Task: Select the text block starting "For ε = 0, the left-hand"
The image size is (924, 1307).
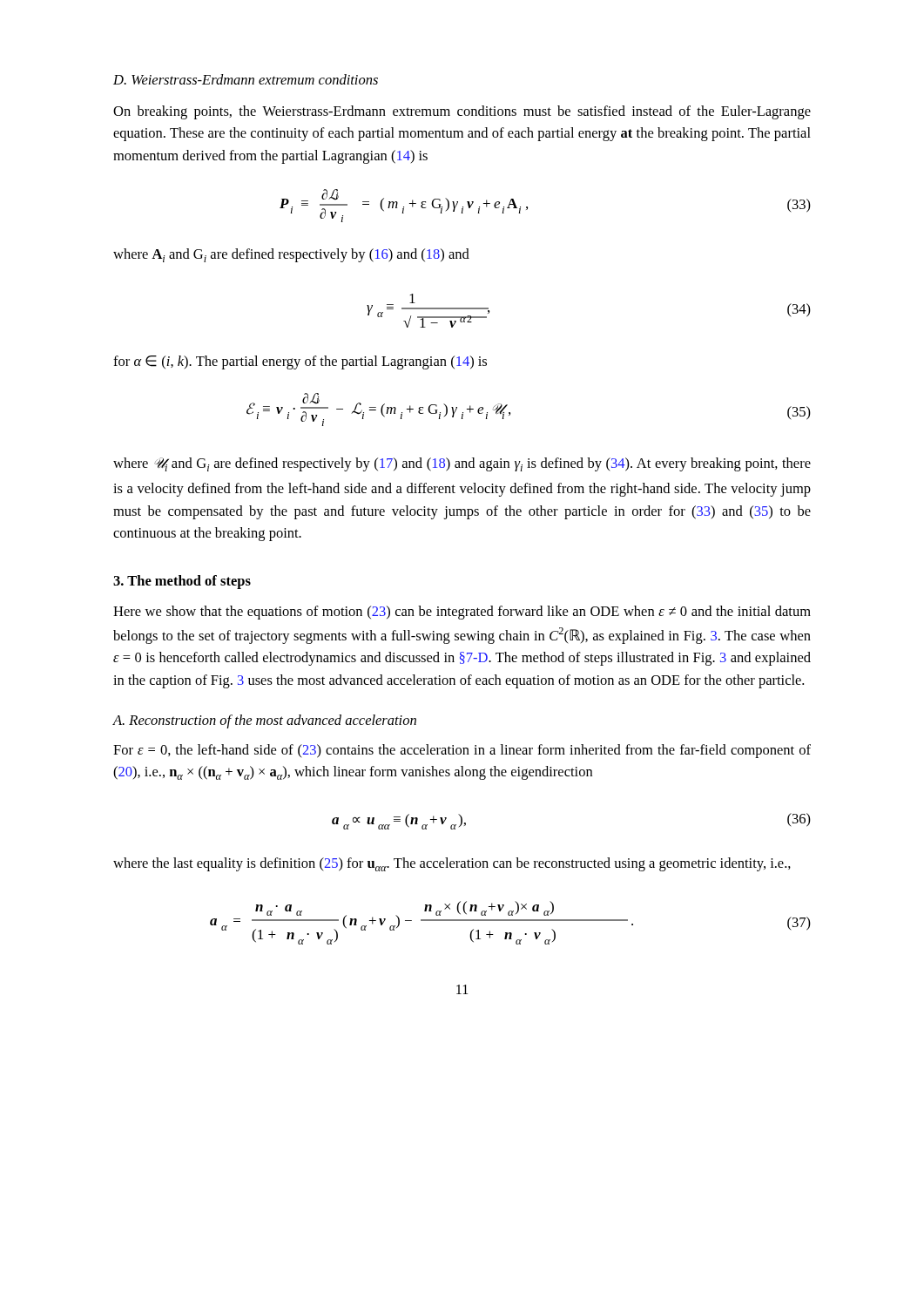Action: [x=462, y=762]
